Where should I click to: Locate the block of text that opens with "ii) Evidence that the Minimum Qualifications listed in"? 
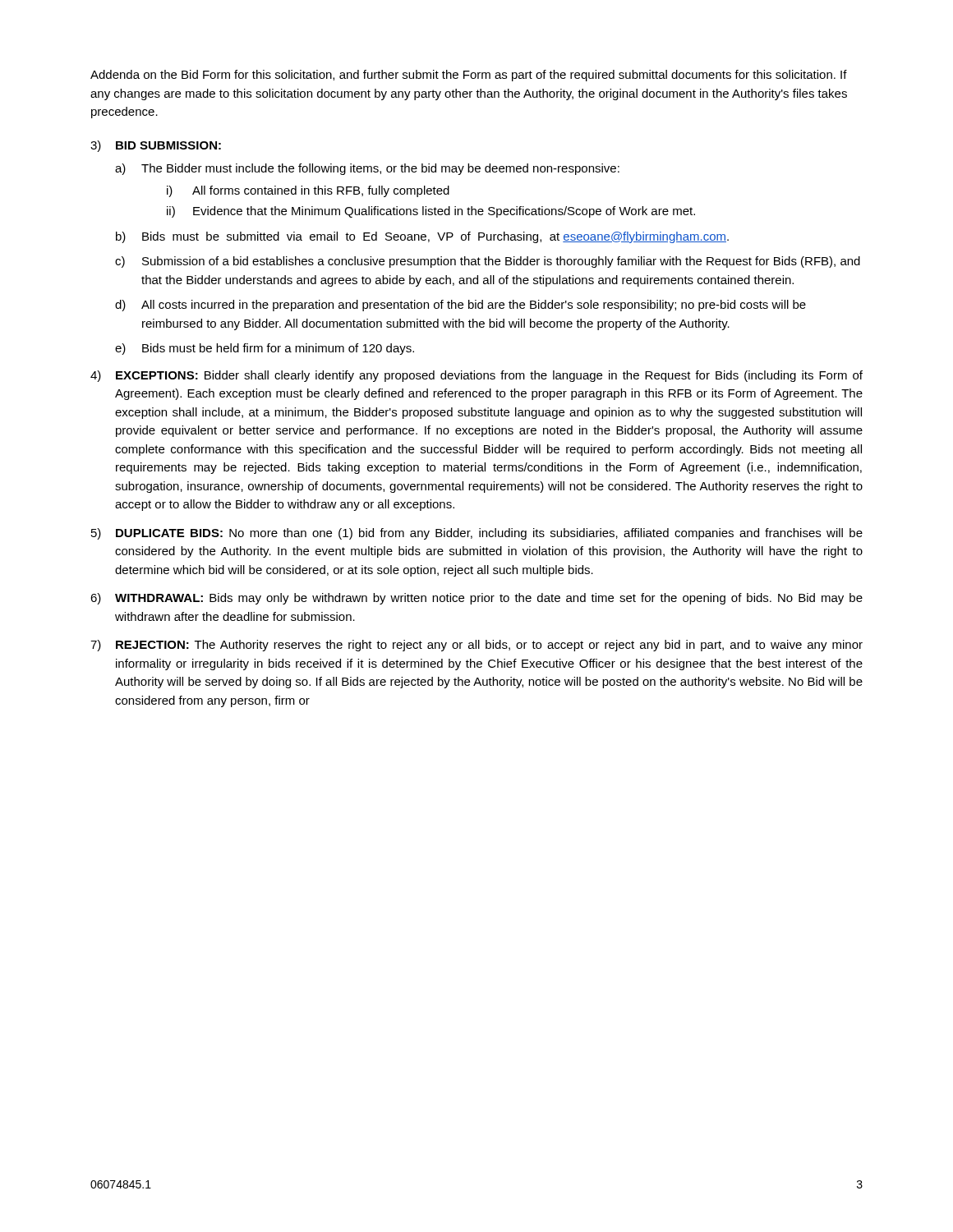431,211
